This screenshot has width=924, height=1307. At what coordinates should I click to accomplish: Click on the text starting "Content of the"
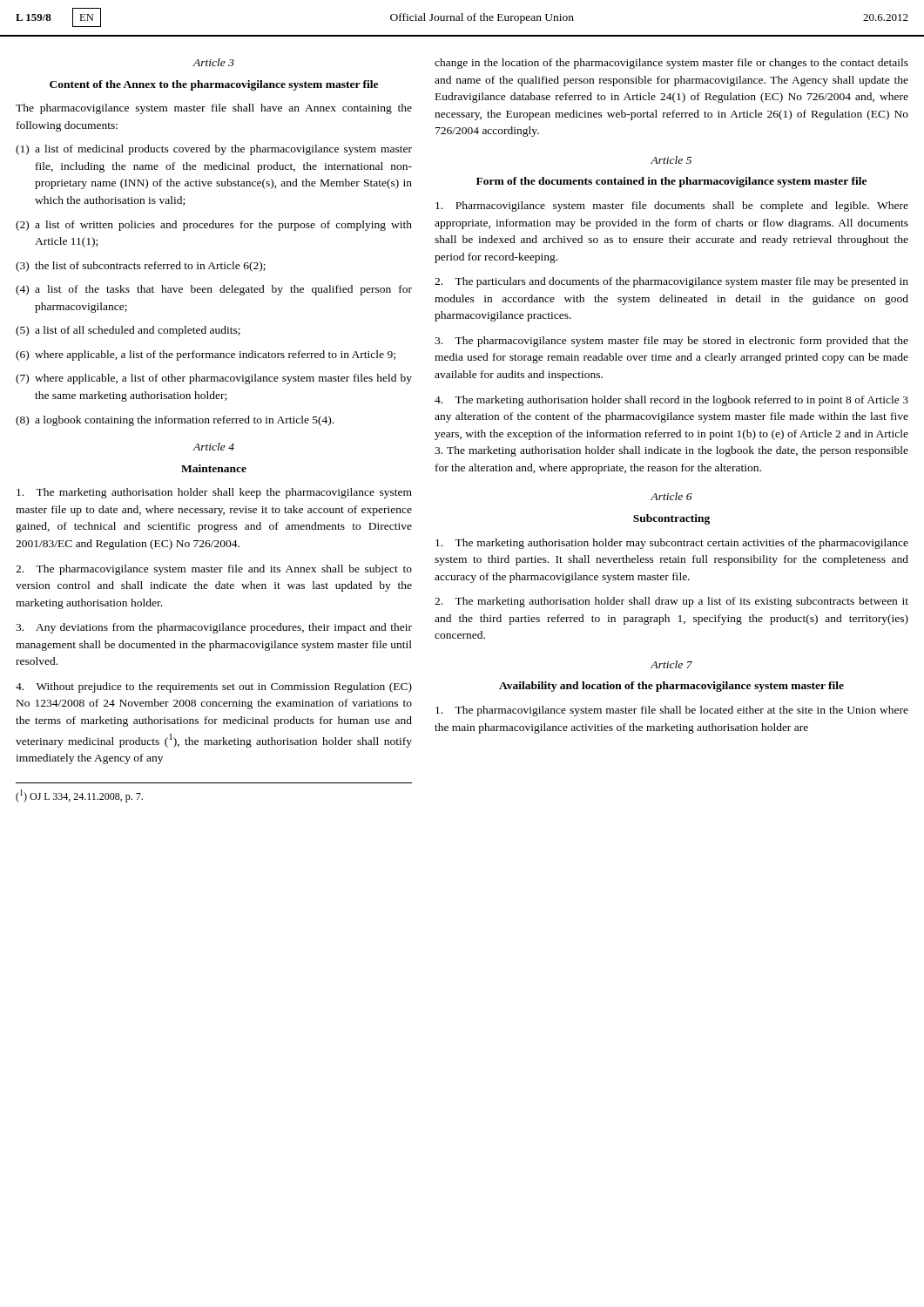click(214, 84)
